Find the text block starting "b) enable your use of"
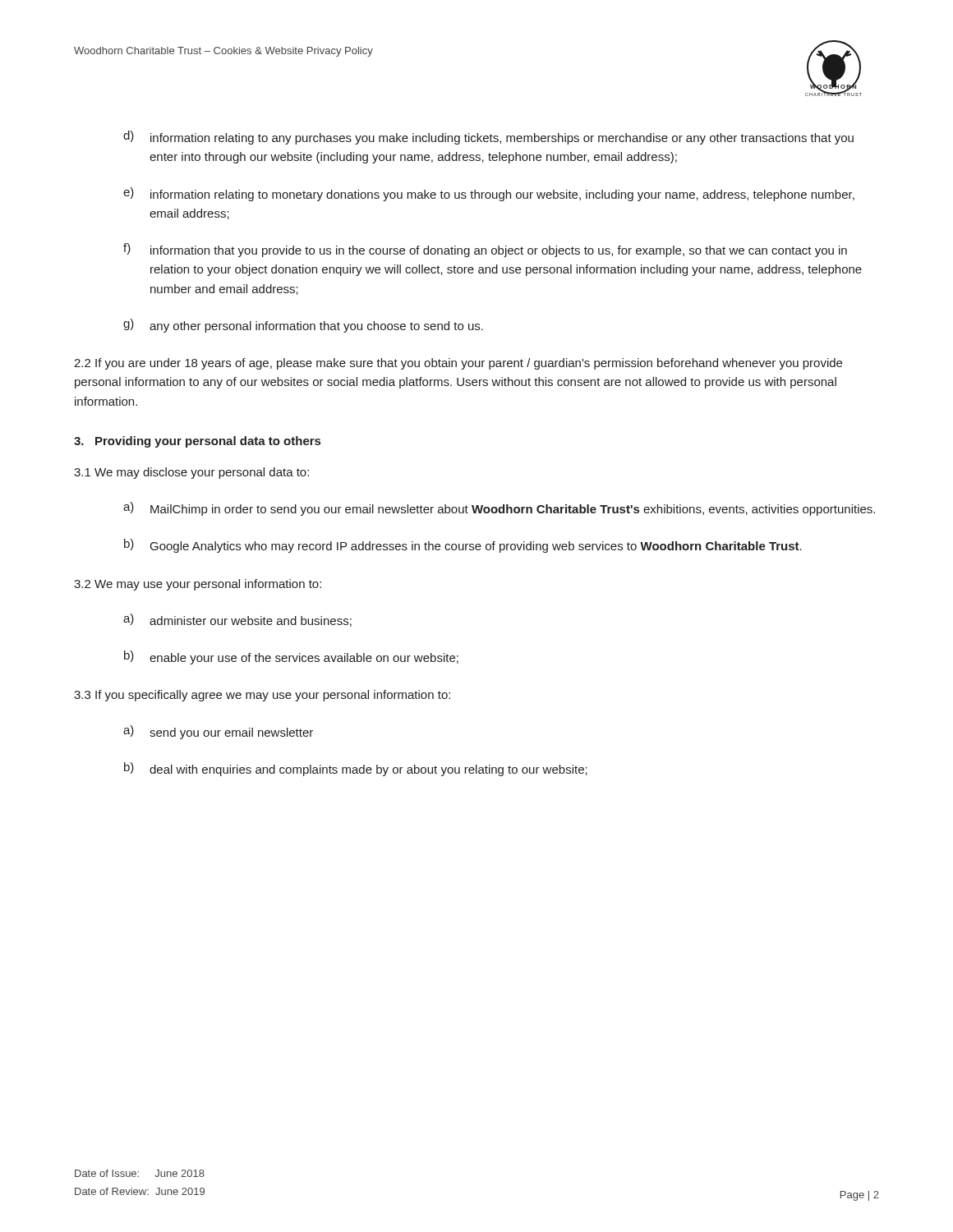This screenshot has height=1232, width=953. point(291,658)
